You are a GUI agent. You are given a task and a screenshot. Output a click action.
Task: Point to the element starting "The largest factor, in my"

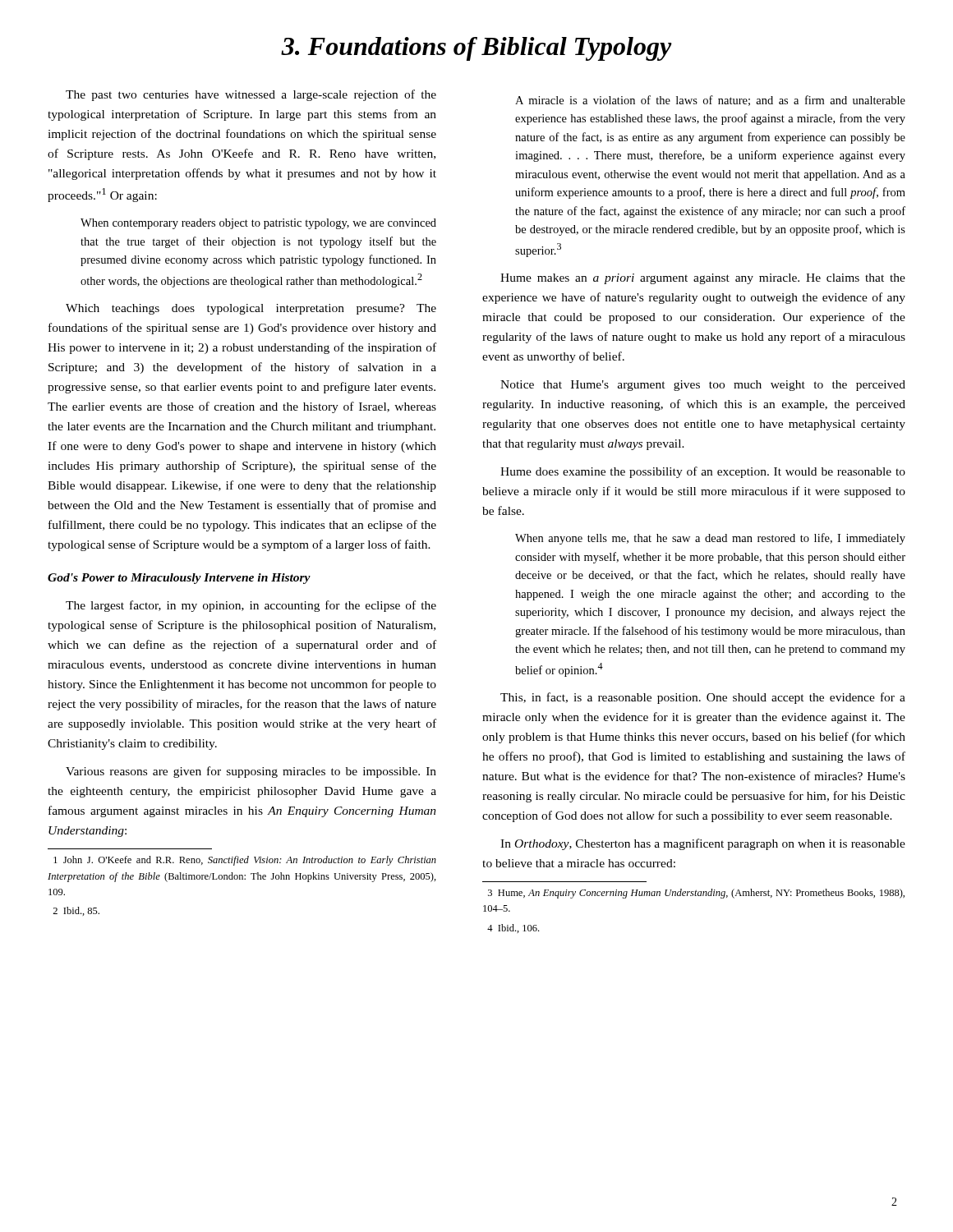242,674
